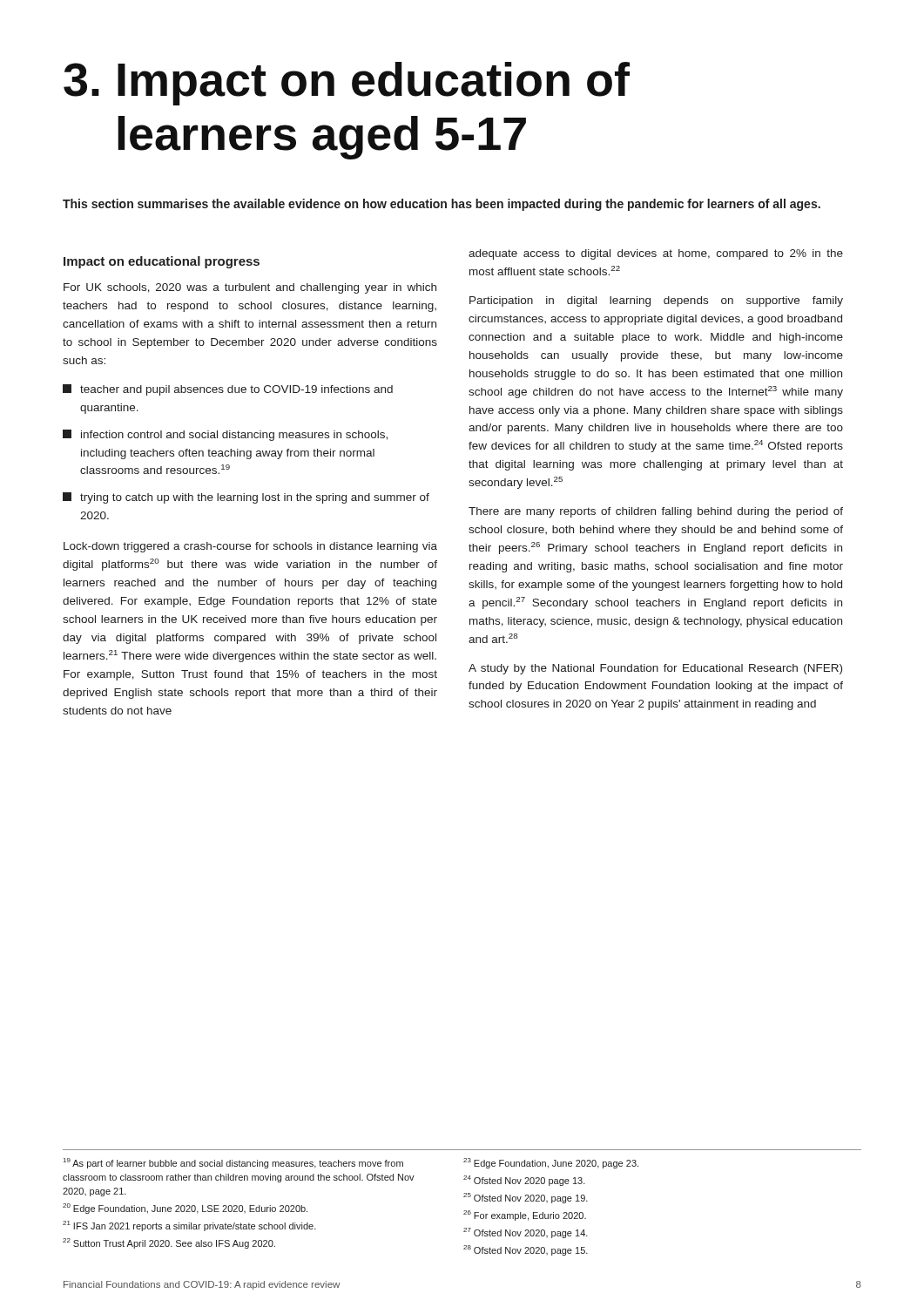Navigate to the text block starting "24 Ofsted Nov"
This screenshot has width=924, height=1307.
(x=524, y=1180)
